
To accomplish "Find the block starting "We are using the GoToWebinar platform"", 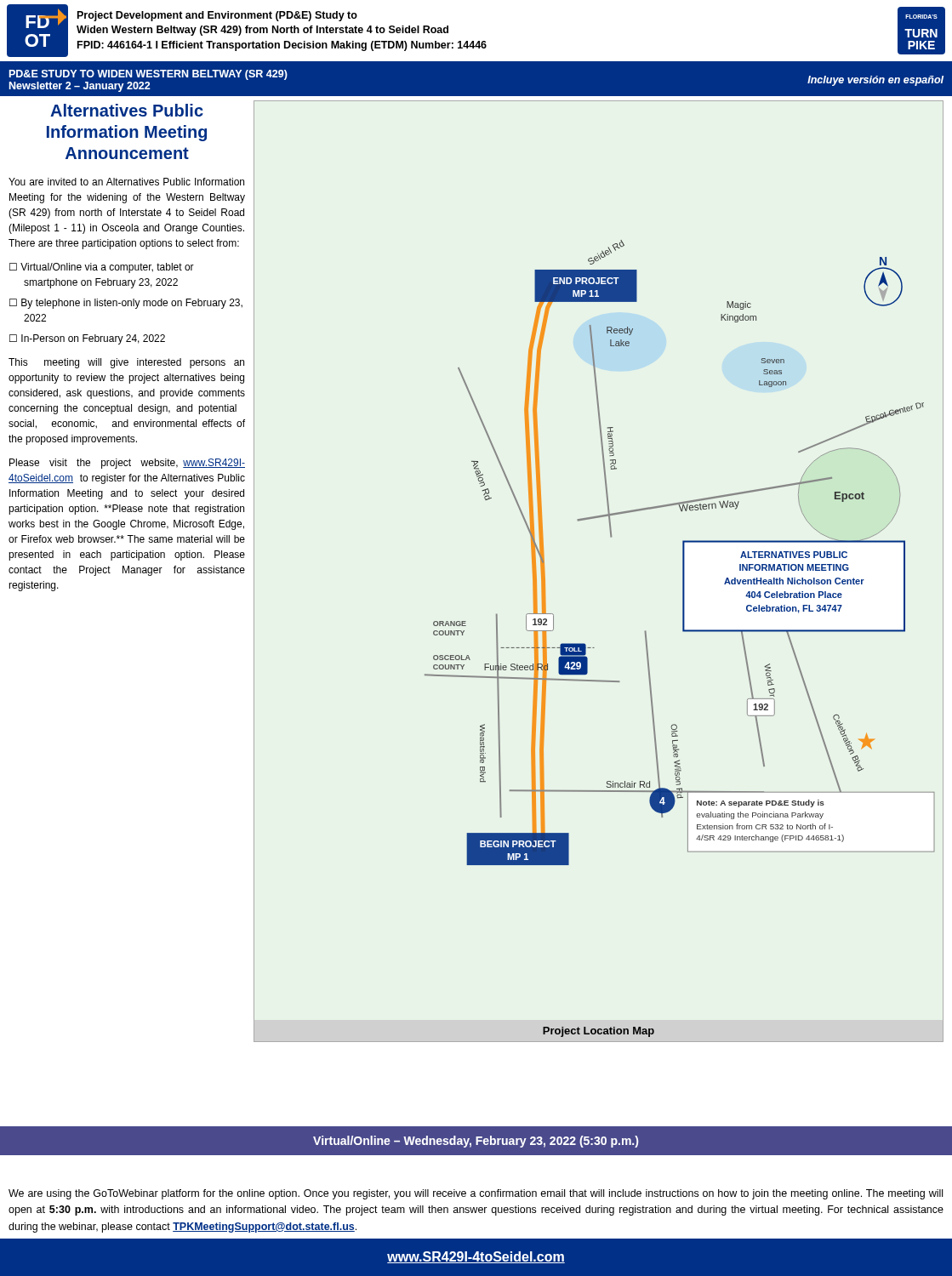I will click(x=476, y=1210).
